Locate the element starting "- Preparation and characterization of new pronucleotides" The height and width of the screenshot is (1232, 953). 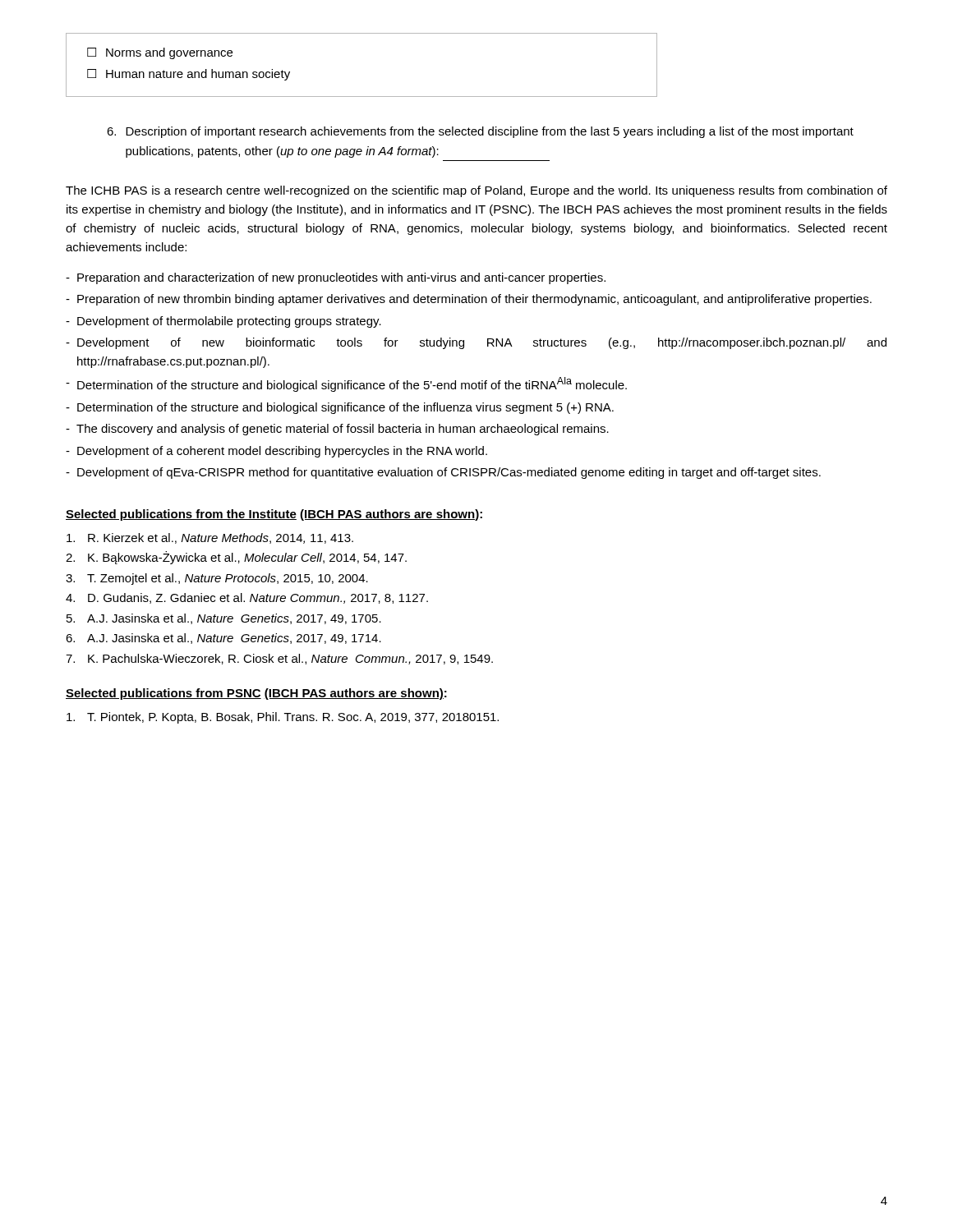tap(476, 277)
